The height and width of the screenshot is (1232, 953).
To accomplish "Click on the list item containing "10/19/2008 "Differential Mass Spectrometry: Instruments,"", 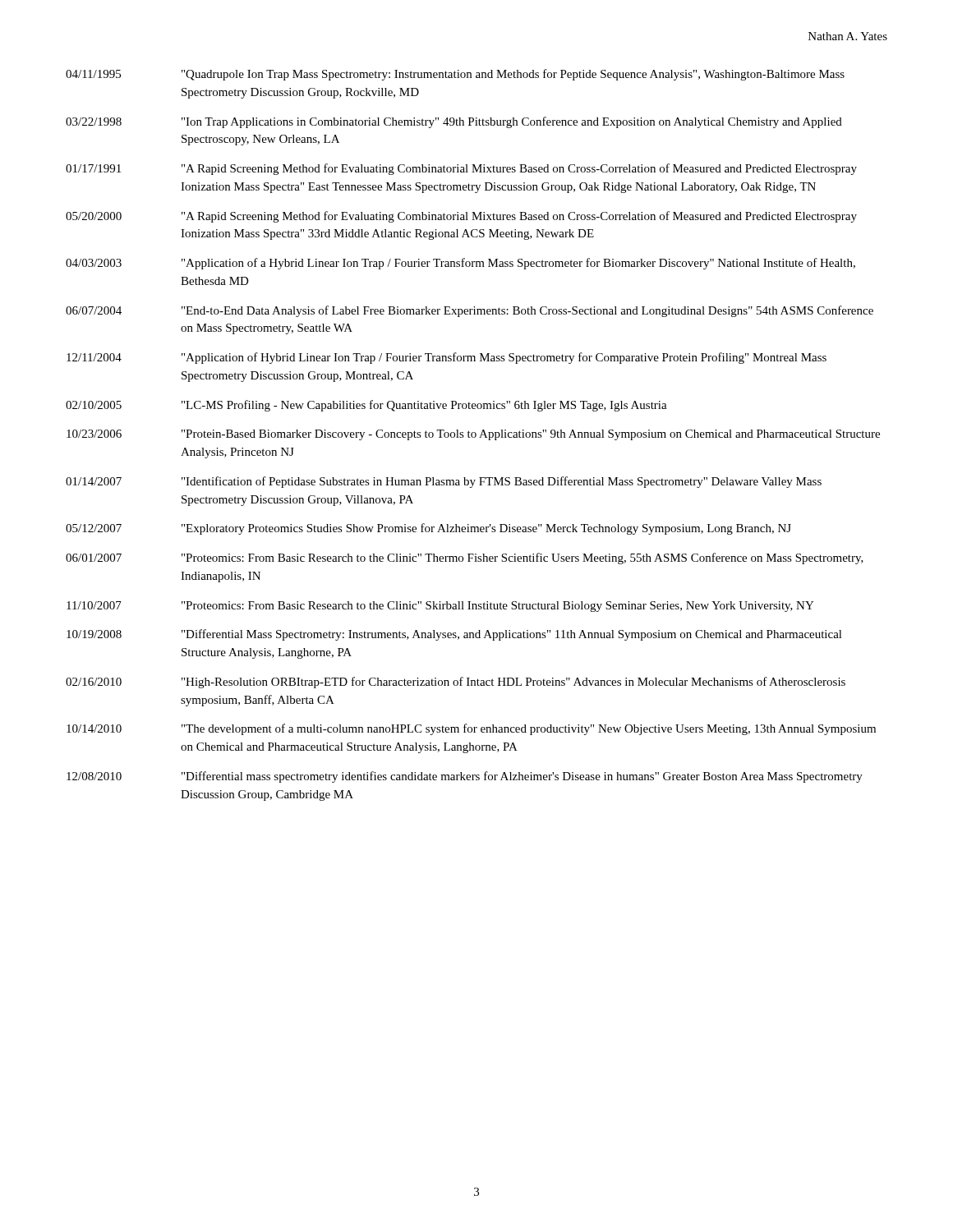I will point(476,644).
